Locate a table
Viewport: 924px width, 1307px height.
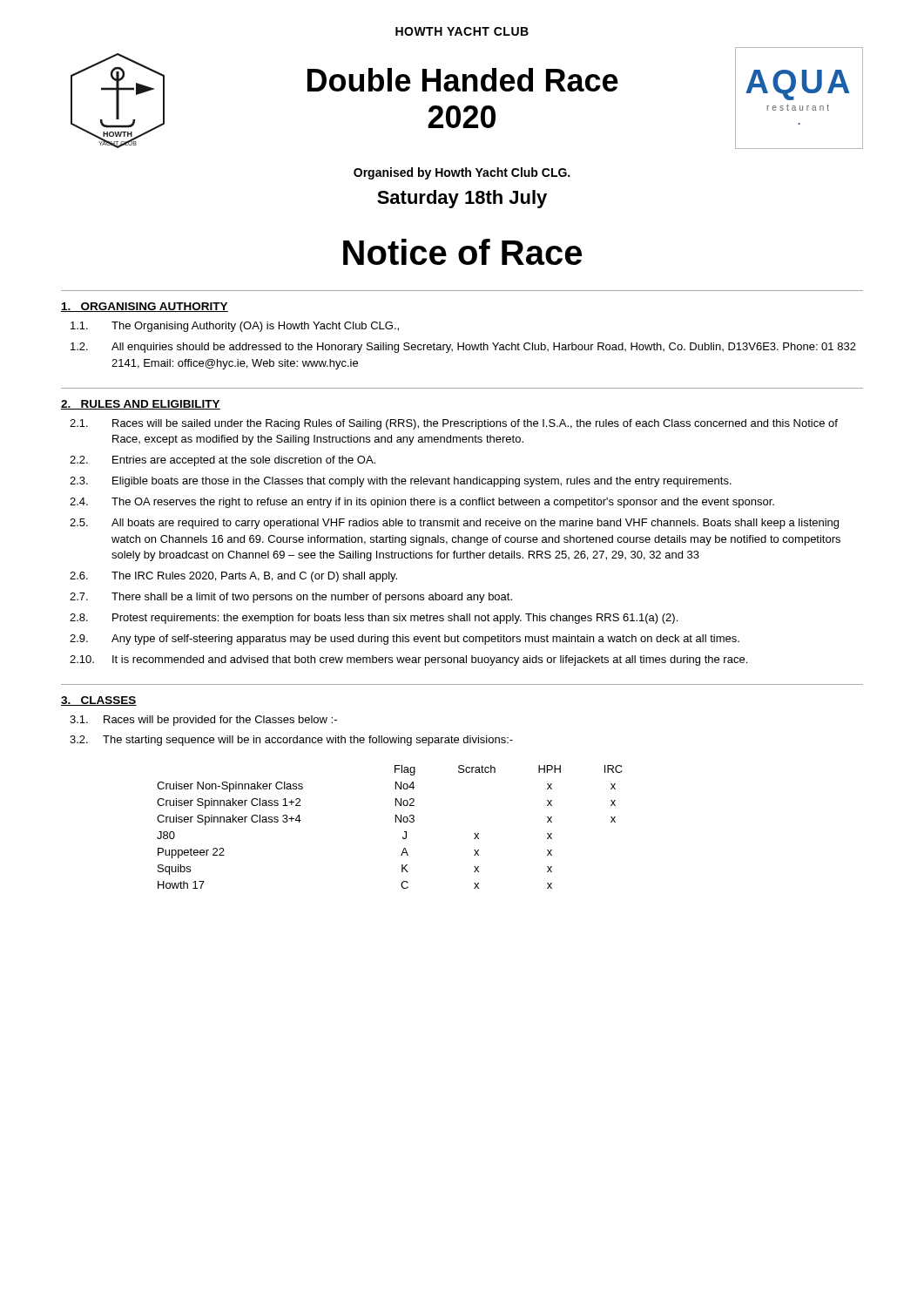tap(484, 827)
